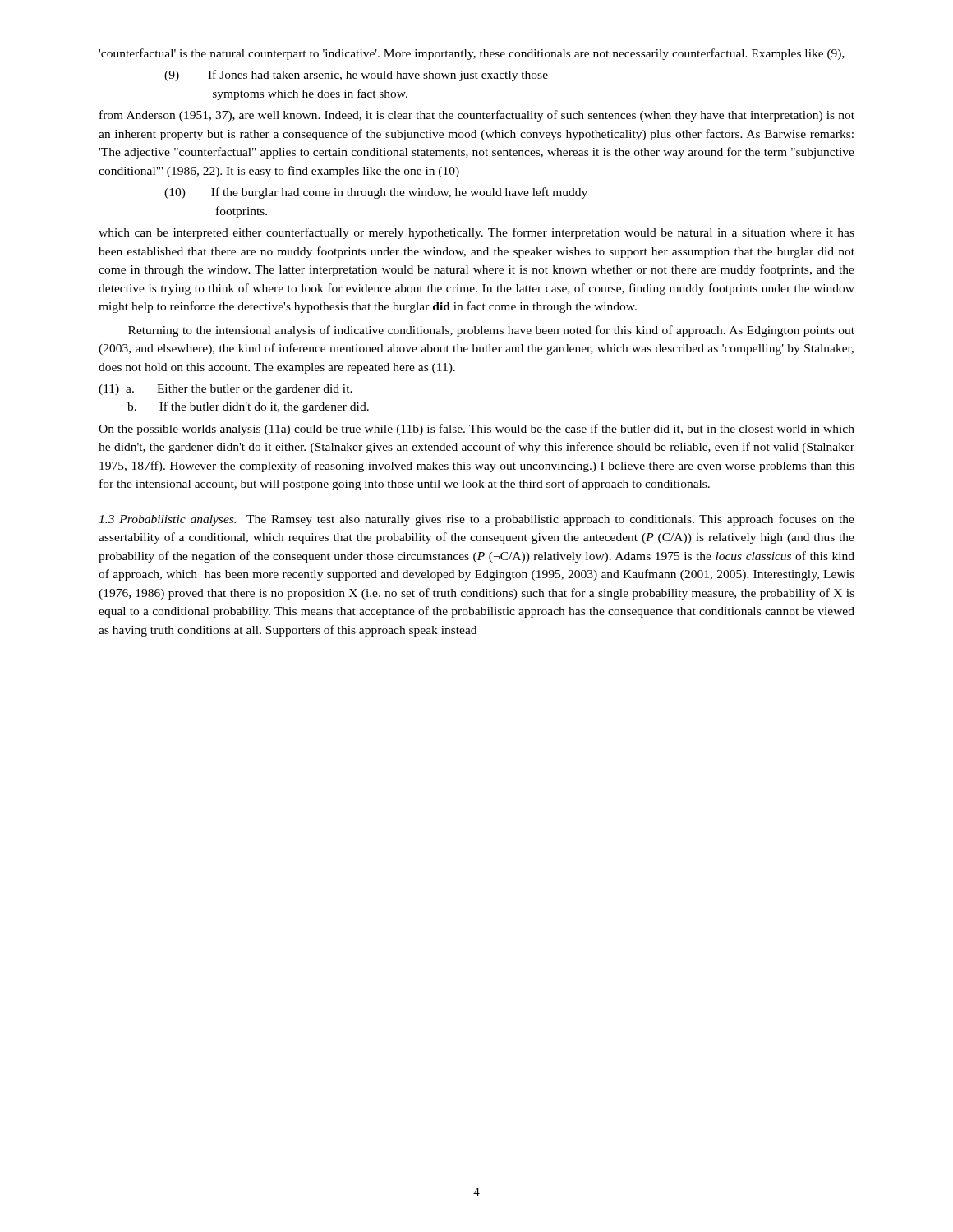Select the text starting "On the possible worlds analysis (11a) could be"

[x=476, y=457]
